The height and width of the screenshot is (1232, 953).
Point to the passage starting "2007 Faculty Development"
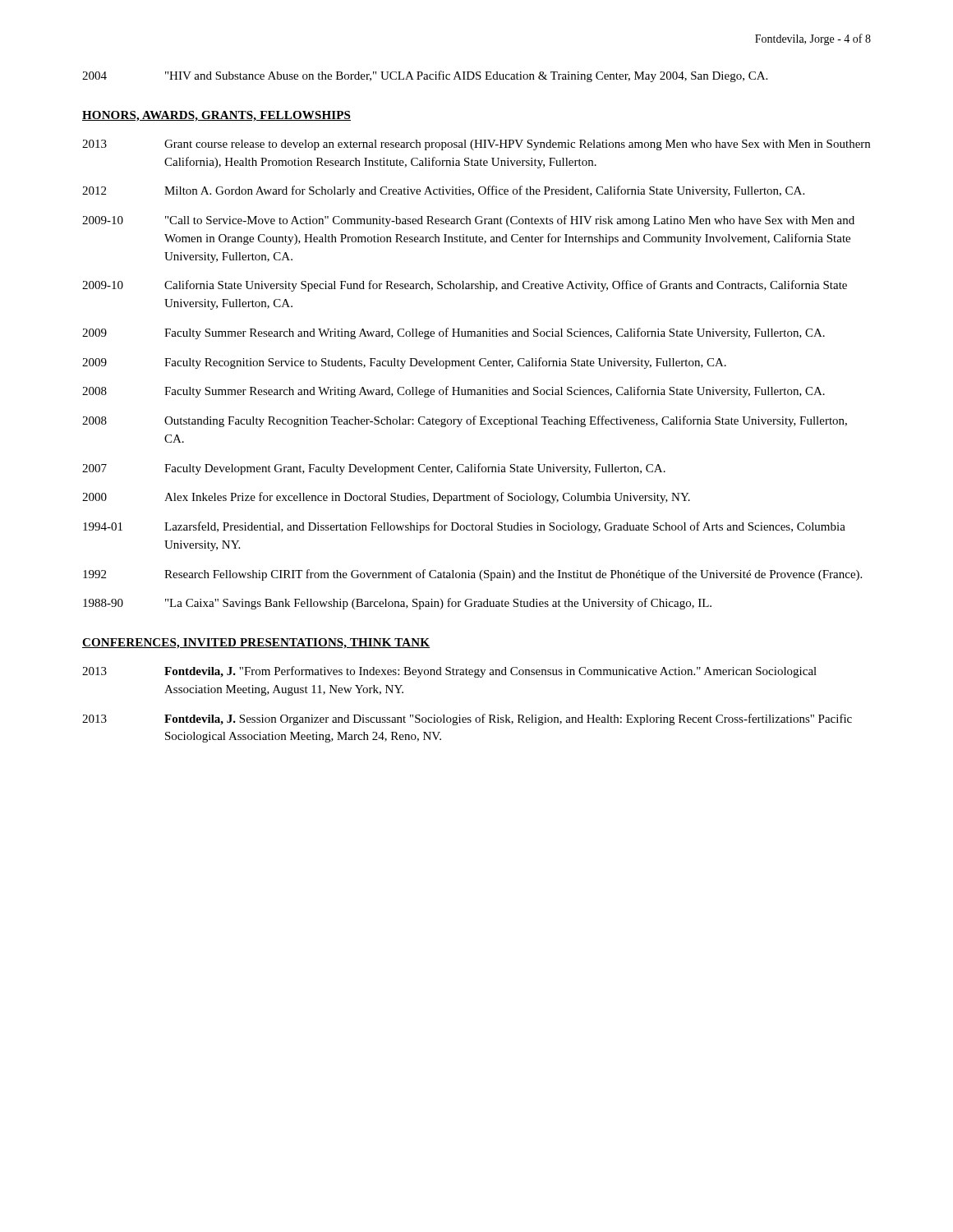pyautogui.click(x=476, y=468)
